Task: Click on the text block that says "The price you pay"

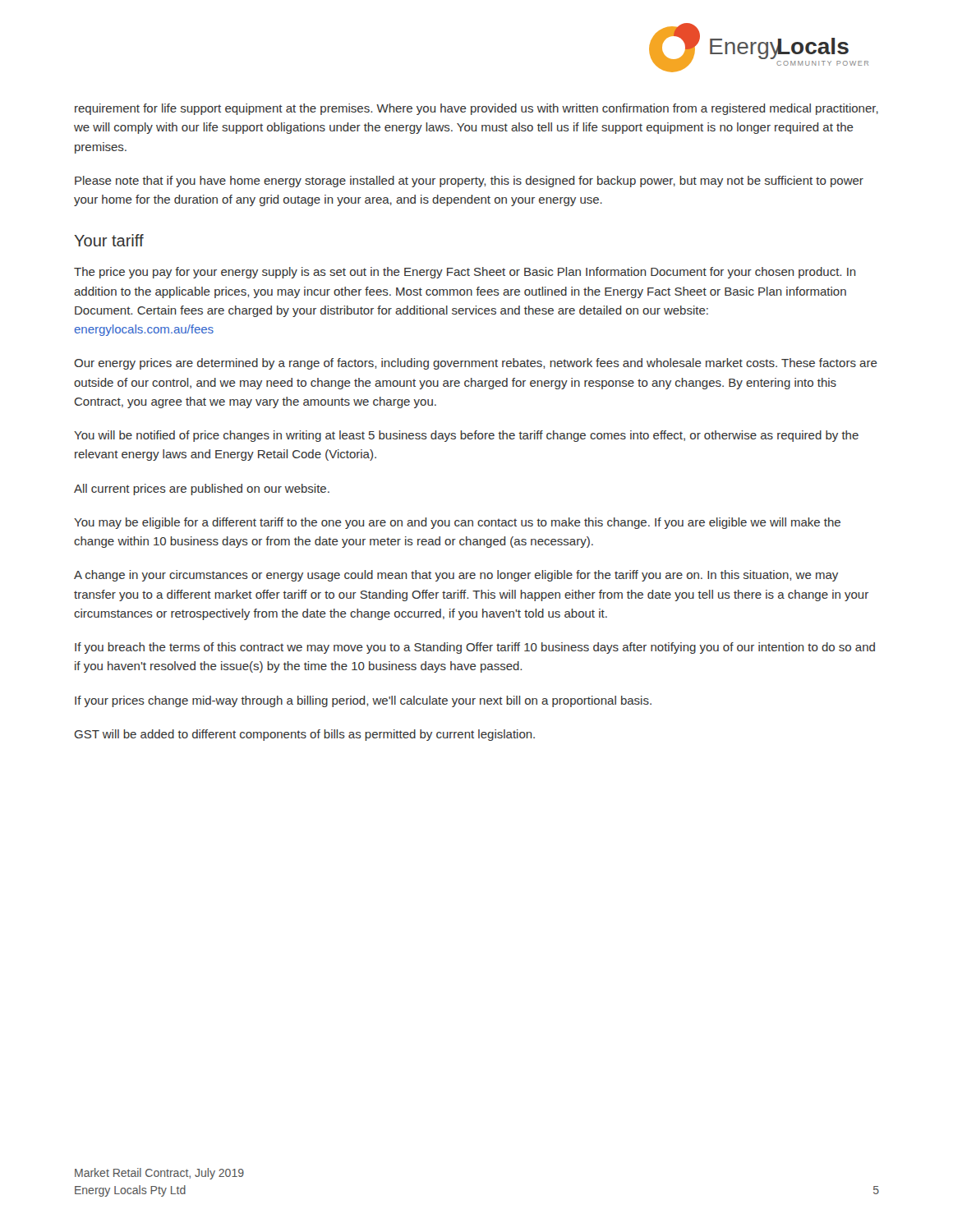Action: pyautogui.click(x=476, y=300)
